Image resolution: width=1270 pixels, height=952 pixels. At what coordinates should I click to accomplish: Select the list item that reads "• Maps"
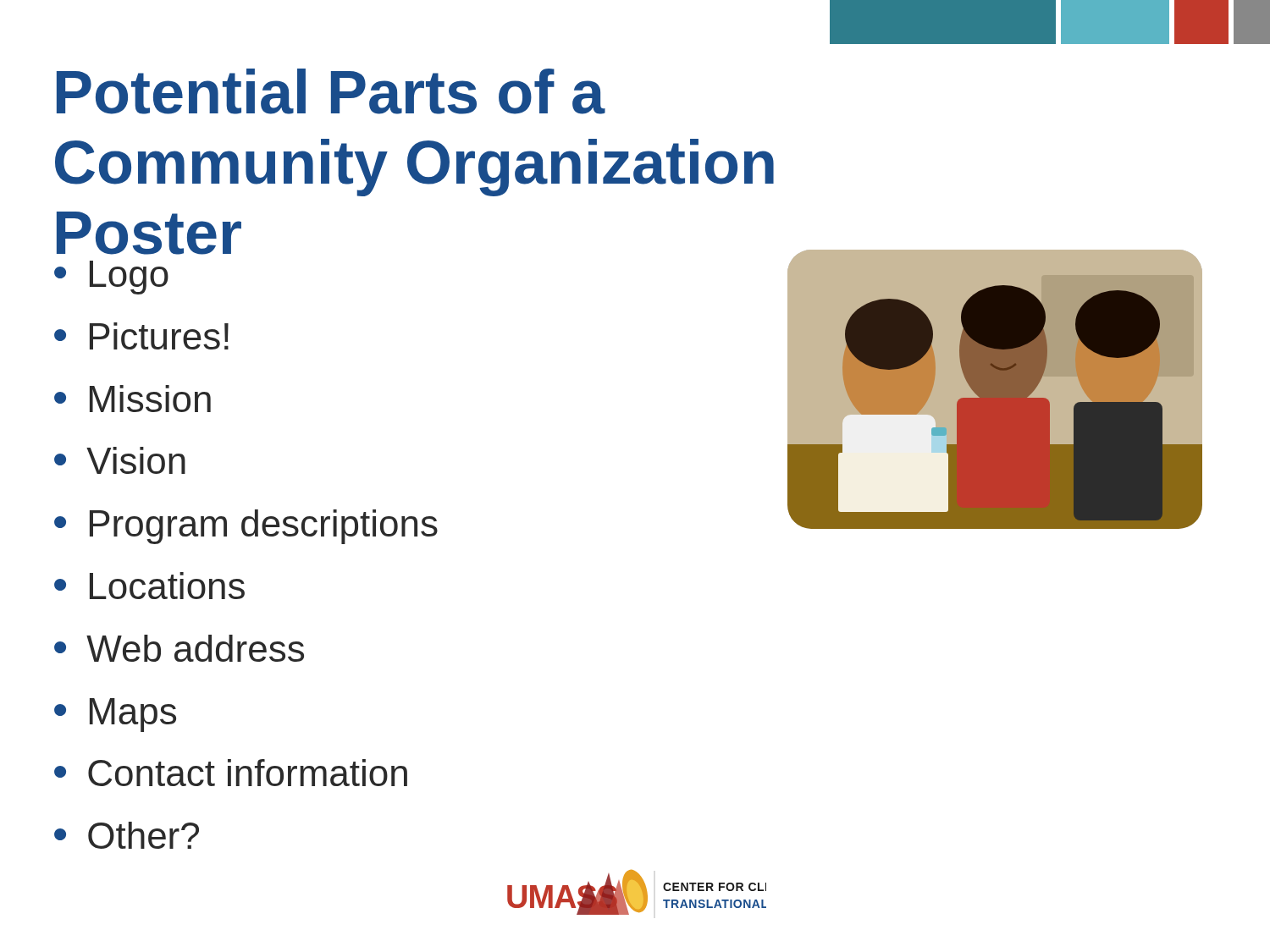[x=115, y=710]
